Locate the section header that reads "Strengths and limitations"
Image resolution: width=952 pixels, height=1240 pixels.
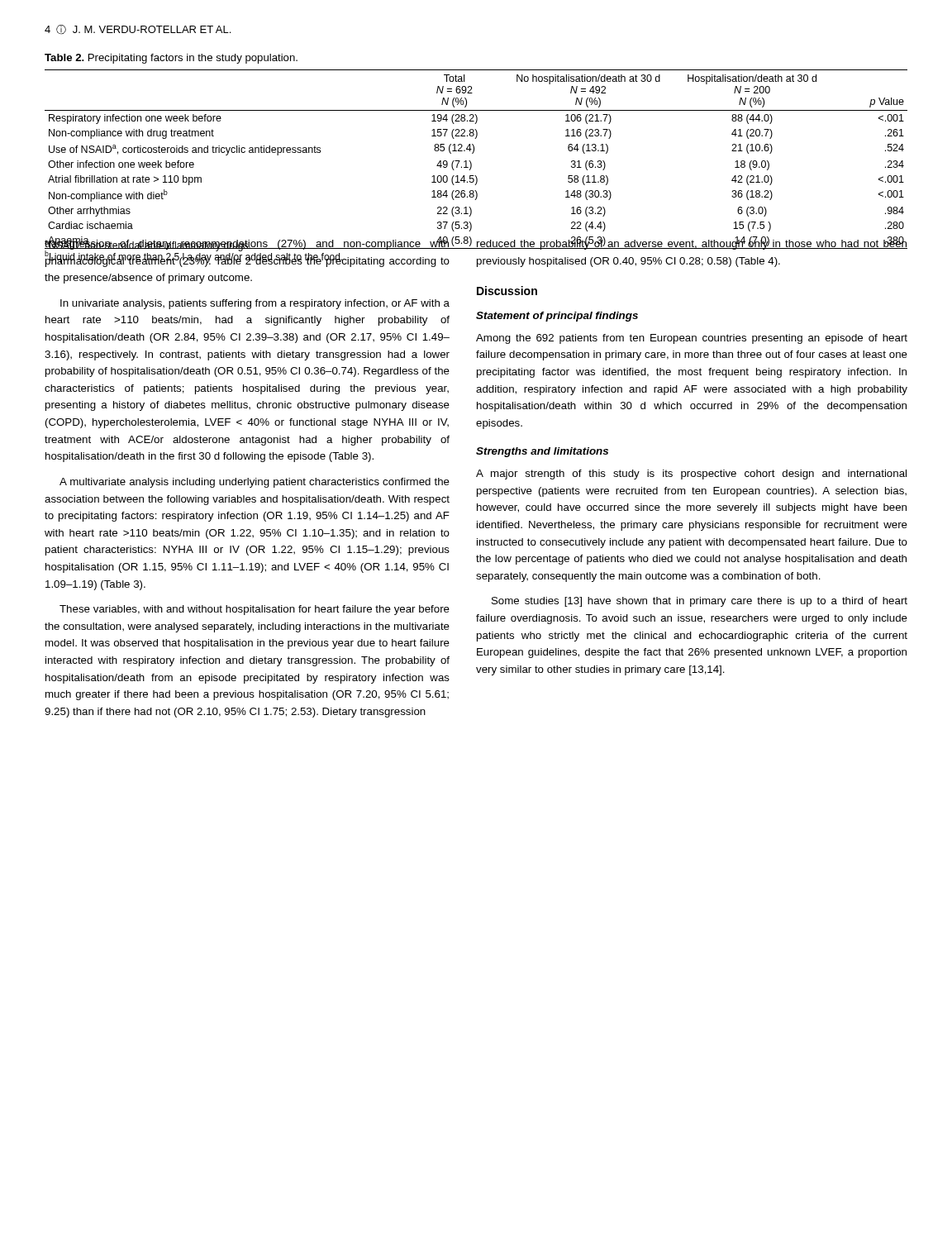coord(542,451)
